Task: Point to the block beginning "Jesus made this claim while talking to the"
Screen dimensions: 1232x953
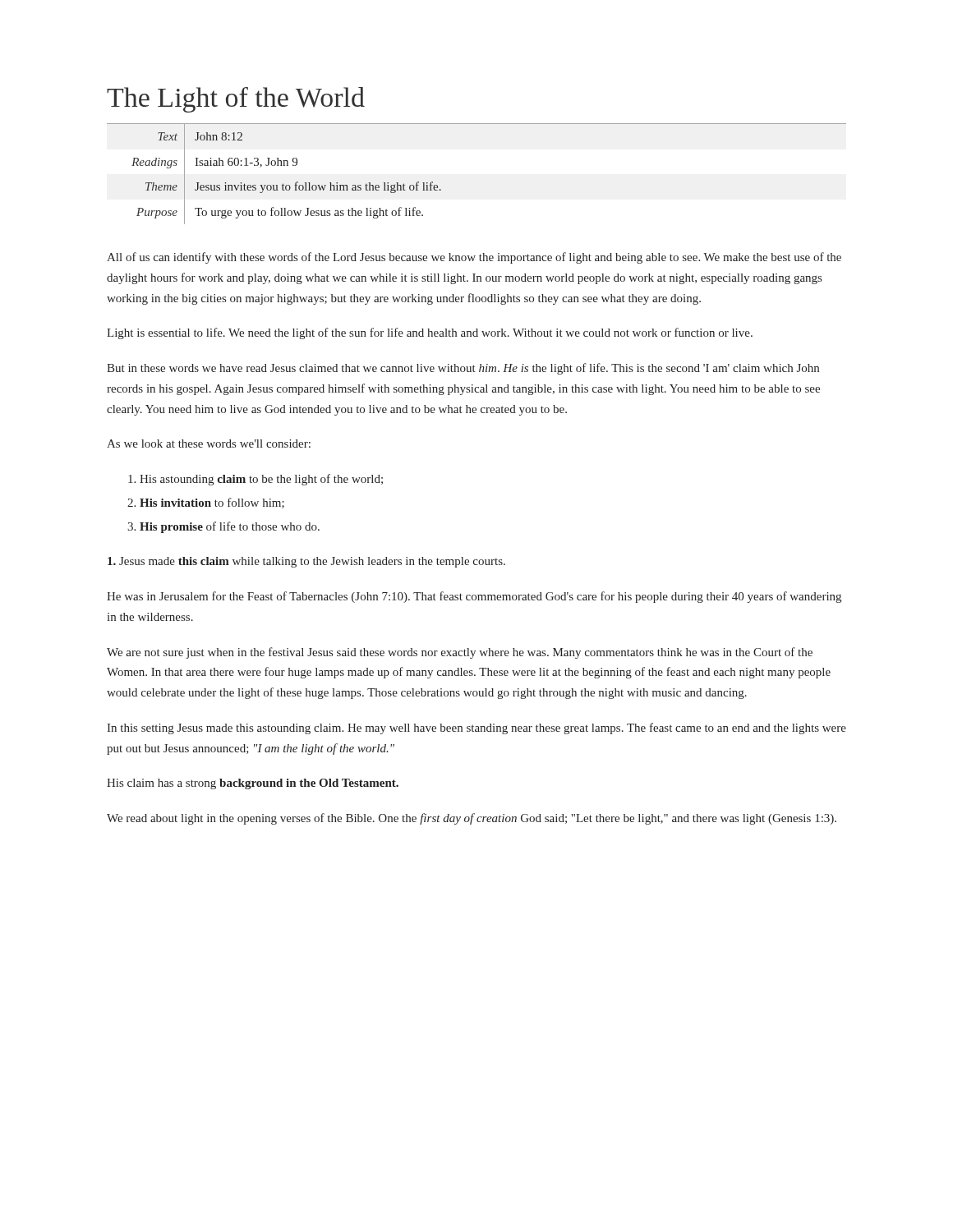Action: (476, 561)
